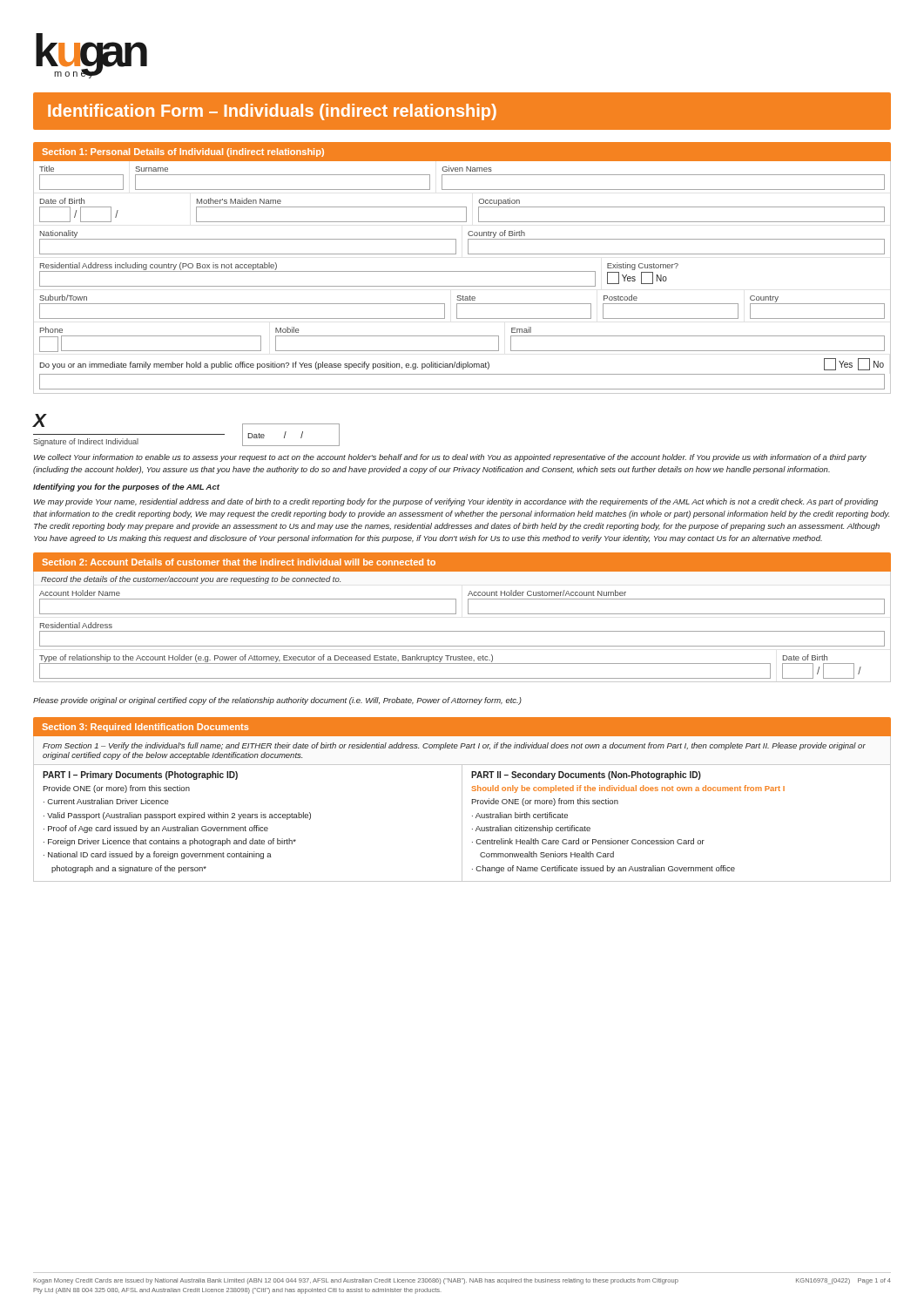Point to the section header beginning "Section 1: Personal Details"

pyautogui.click(x=183, y=152)
